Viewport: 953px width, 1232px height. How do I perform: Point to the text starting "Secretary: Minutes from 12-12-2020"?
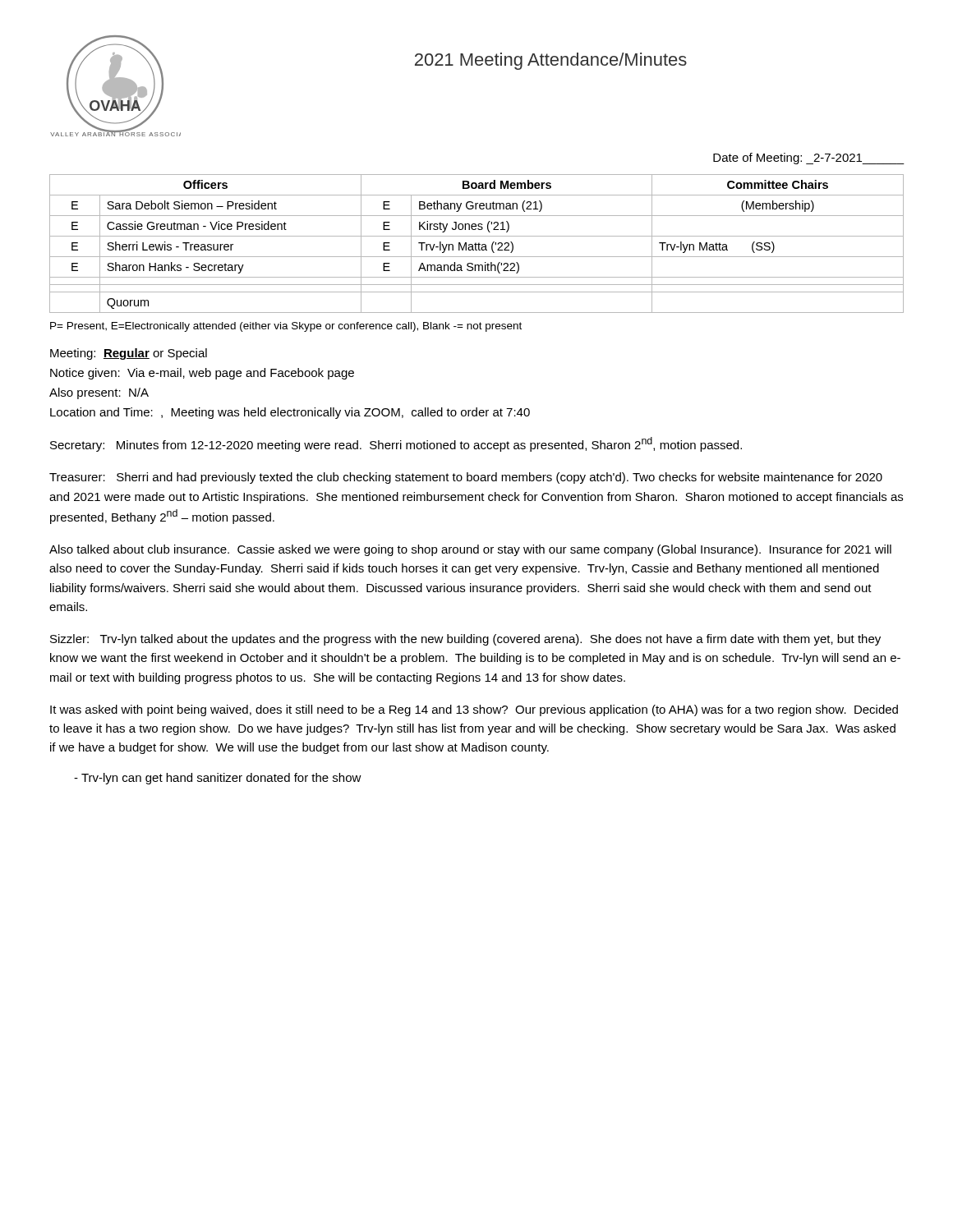pyautogui.click(x=396, y=444)
